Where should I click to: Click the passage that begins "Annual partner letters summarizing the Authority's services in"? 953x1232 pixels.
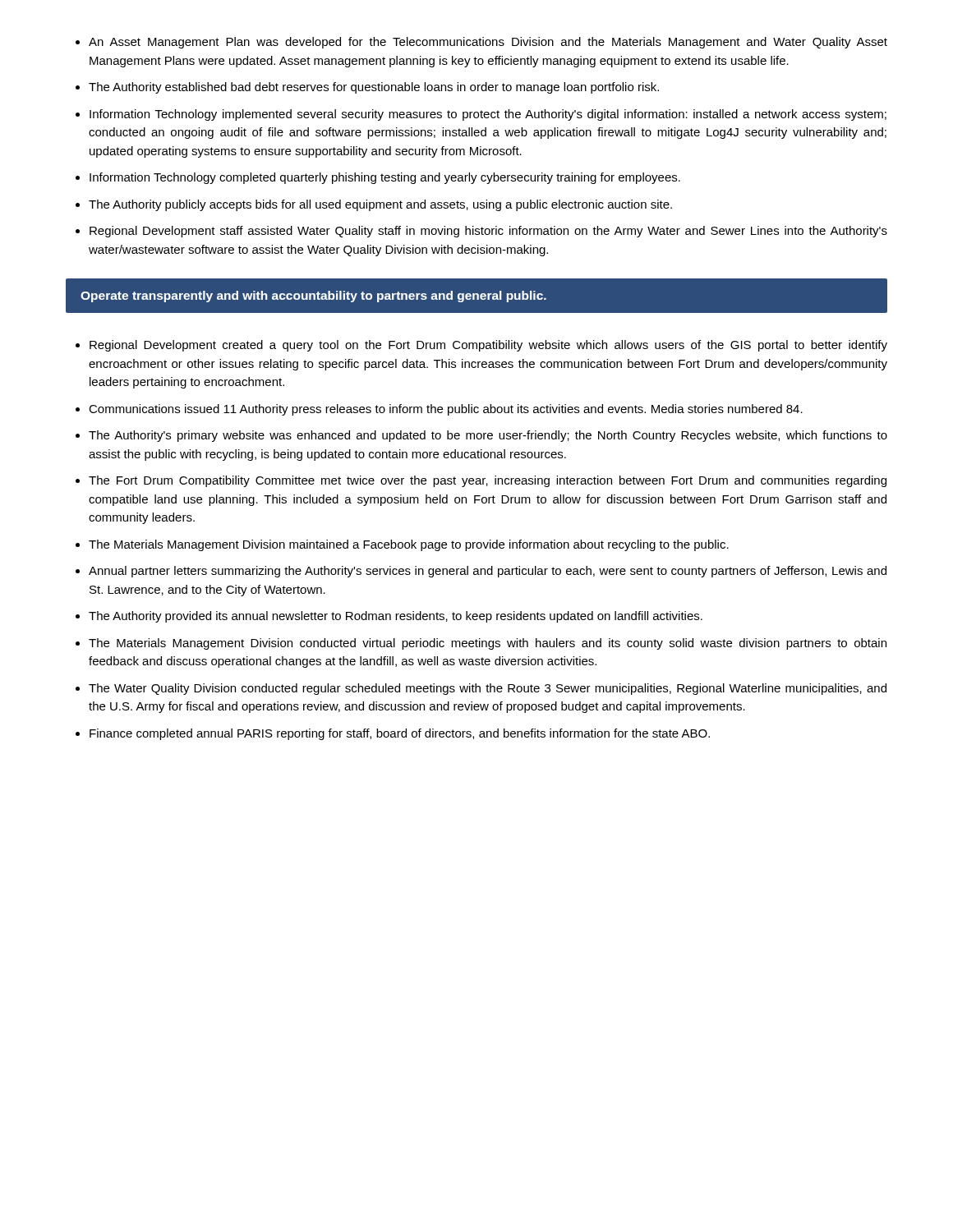coord(488,580)
